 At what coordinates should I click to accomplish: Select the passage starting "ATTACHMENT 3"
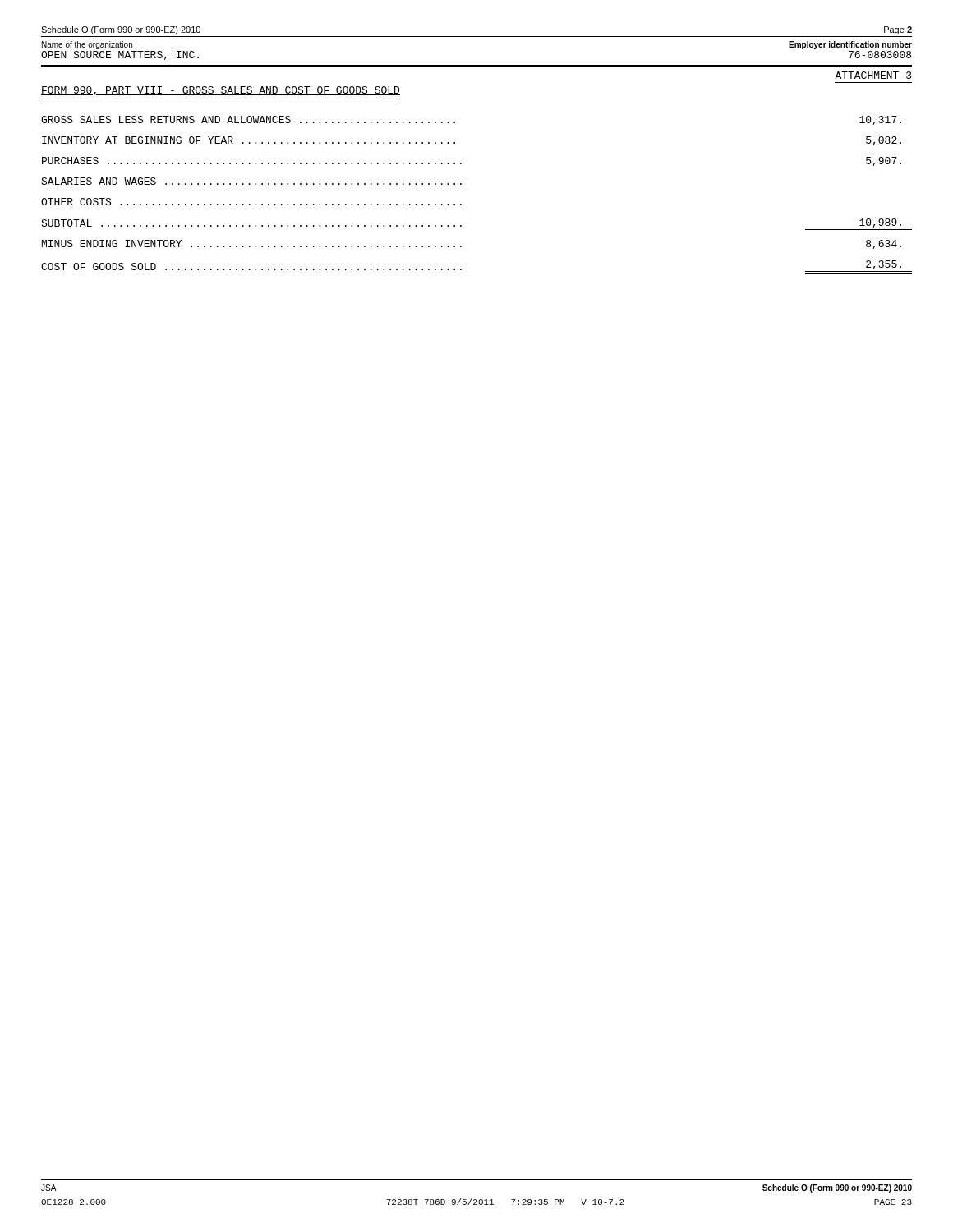click(873, 76)
